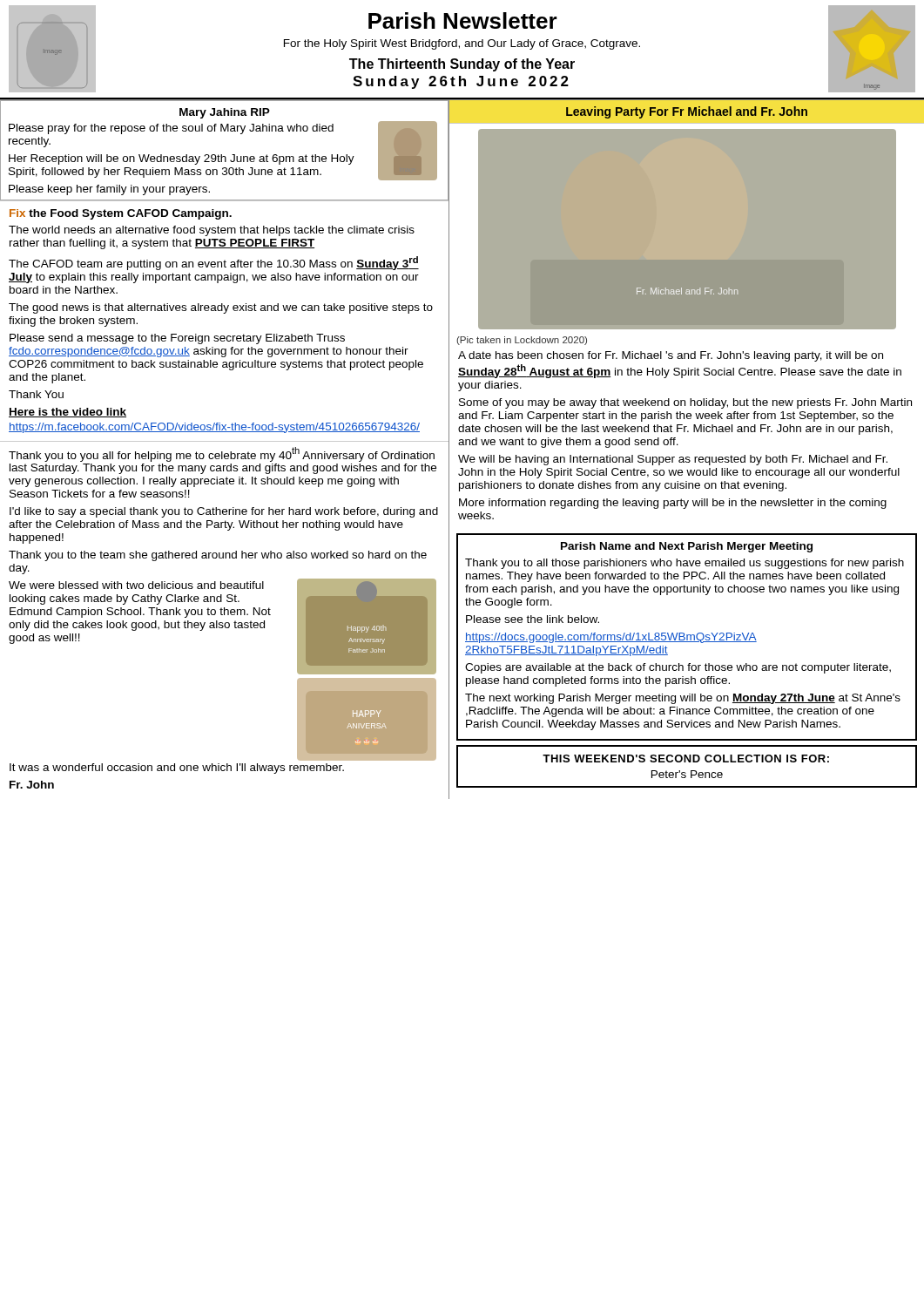Locate the region starting "THIS WEEKEND'S SECOND COLLECTION IS FOR: Peter's"

pos(687,766)
